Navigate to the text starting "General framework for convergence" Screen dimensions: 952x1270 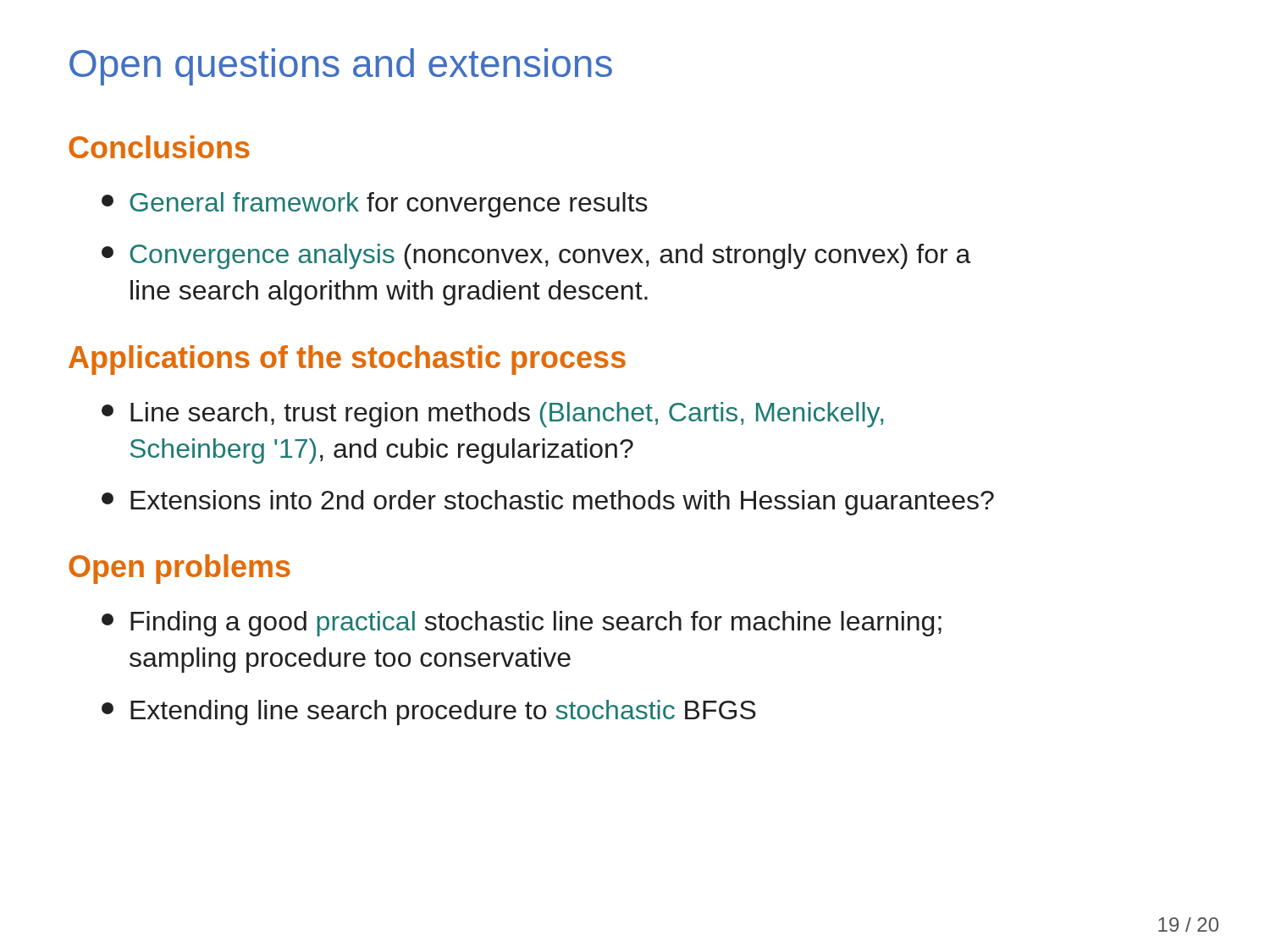tap(375, 203)
